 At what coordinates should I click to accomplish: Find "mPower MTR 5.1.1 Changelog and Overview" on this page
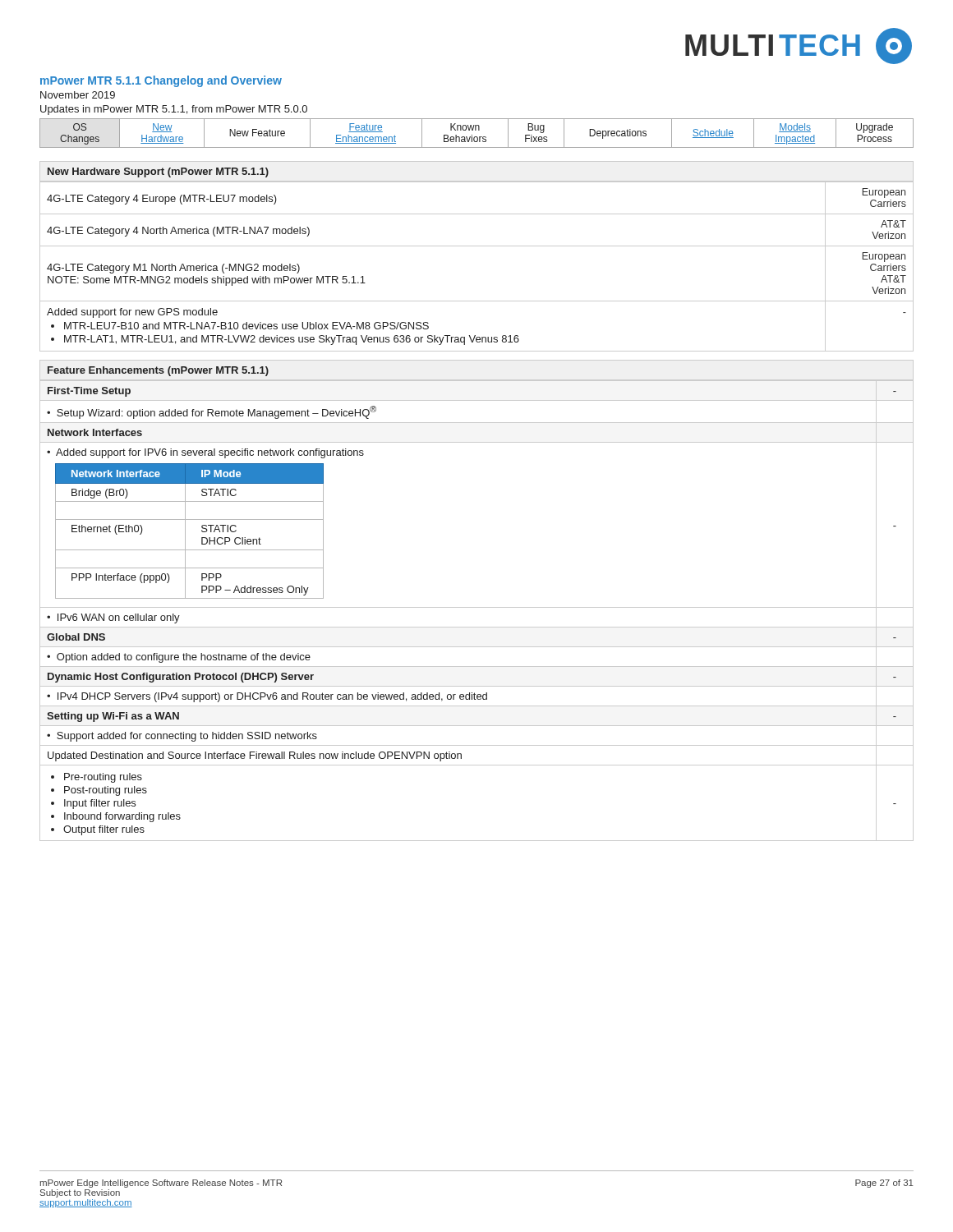pos(161,81)
